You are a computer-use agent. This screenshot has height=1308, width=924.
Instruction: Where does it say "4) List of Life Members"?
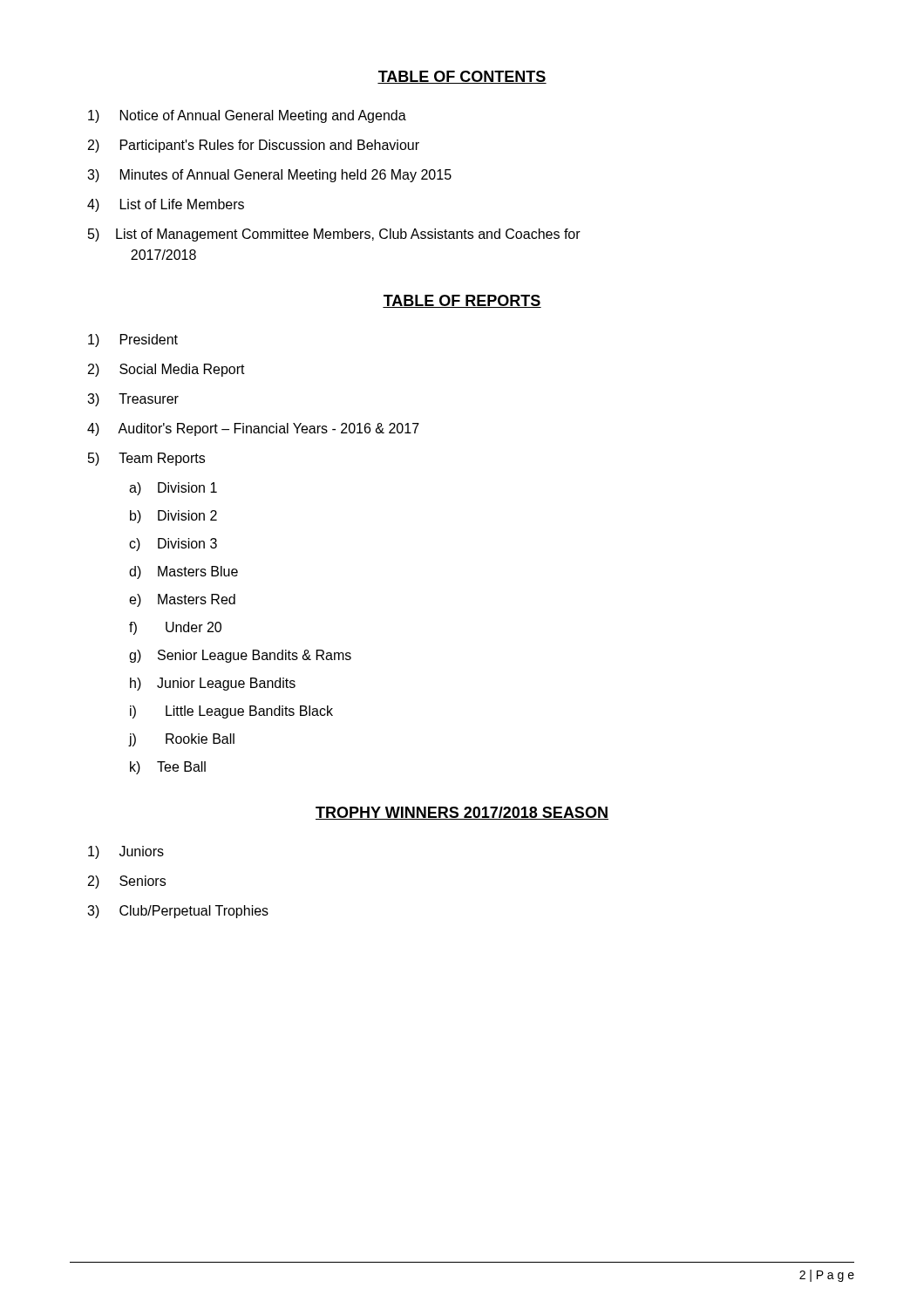point(166,205)
